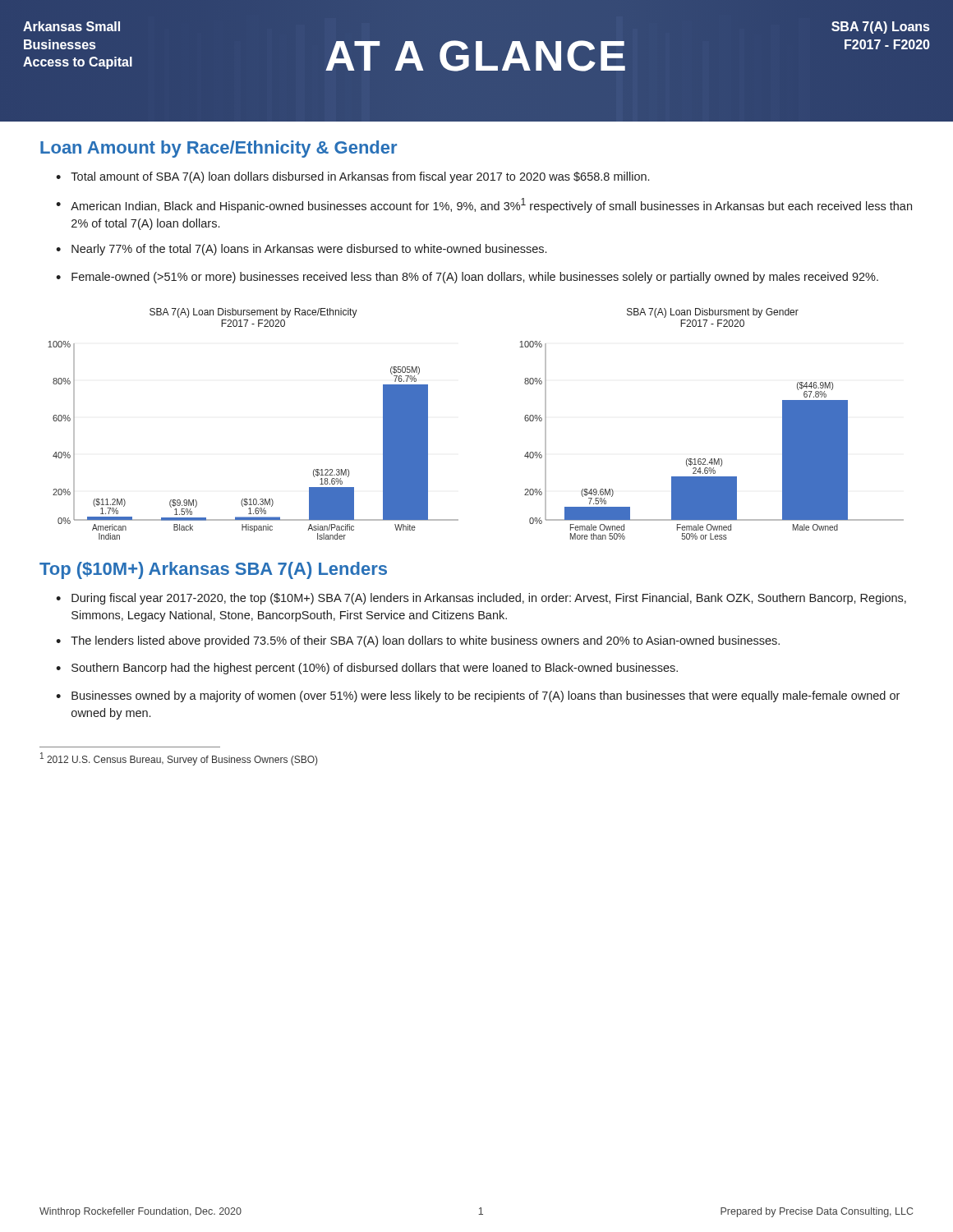This screenshot has width=953, height=1232.
Task: Click the passage that begins "• Nearly 77% of the"
Action: [x=302, y=250]
